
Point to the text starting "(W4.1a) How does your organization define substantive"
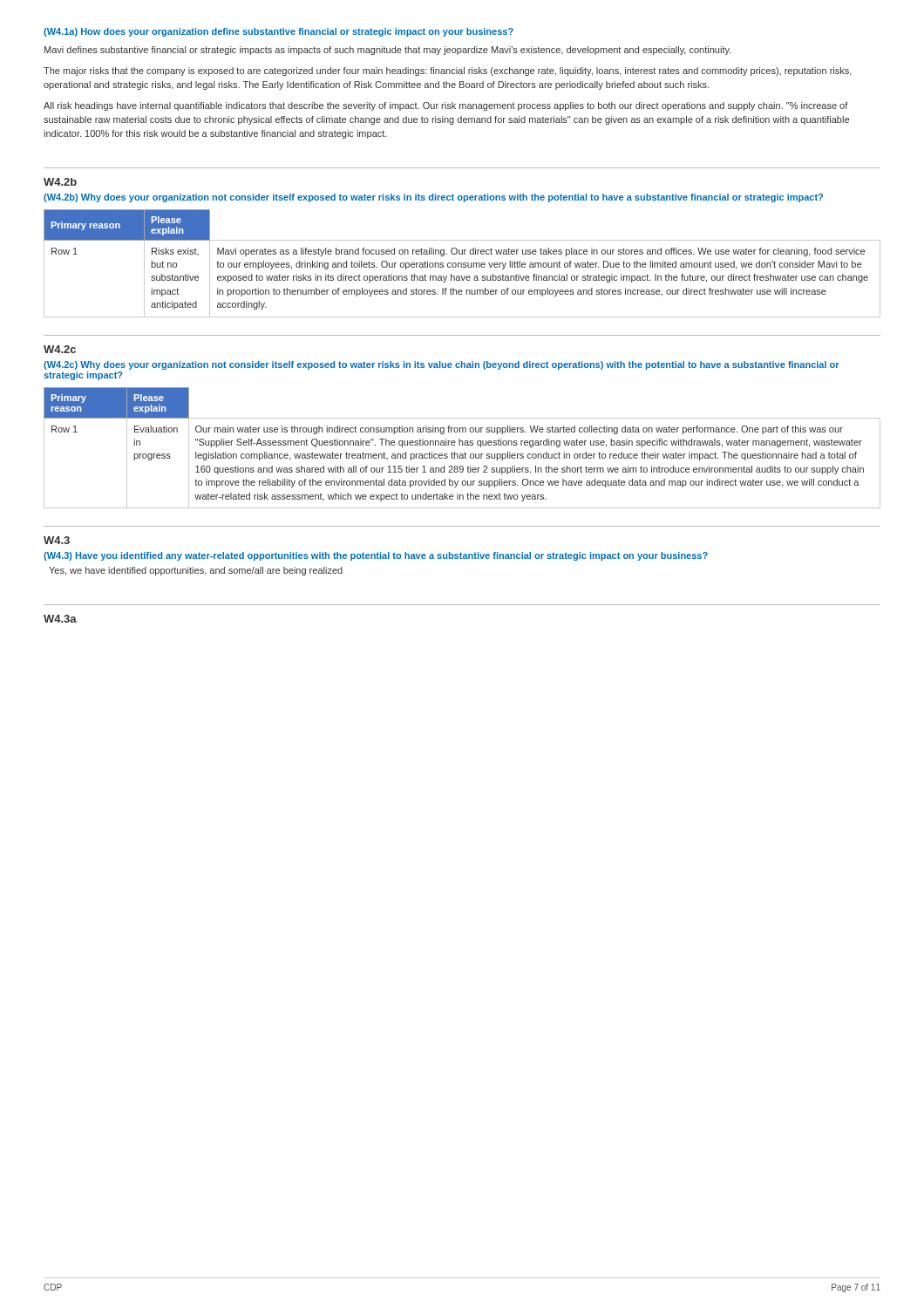click(x=279, y=31)
